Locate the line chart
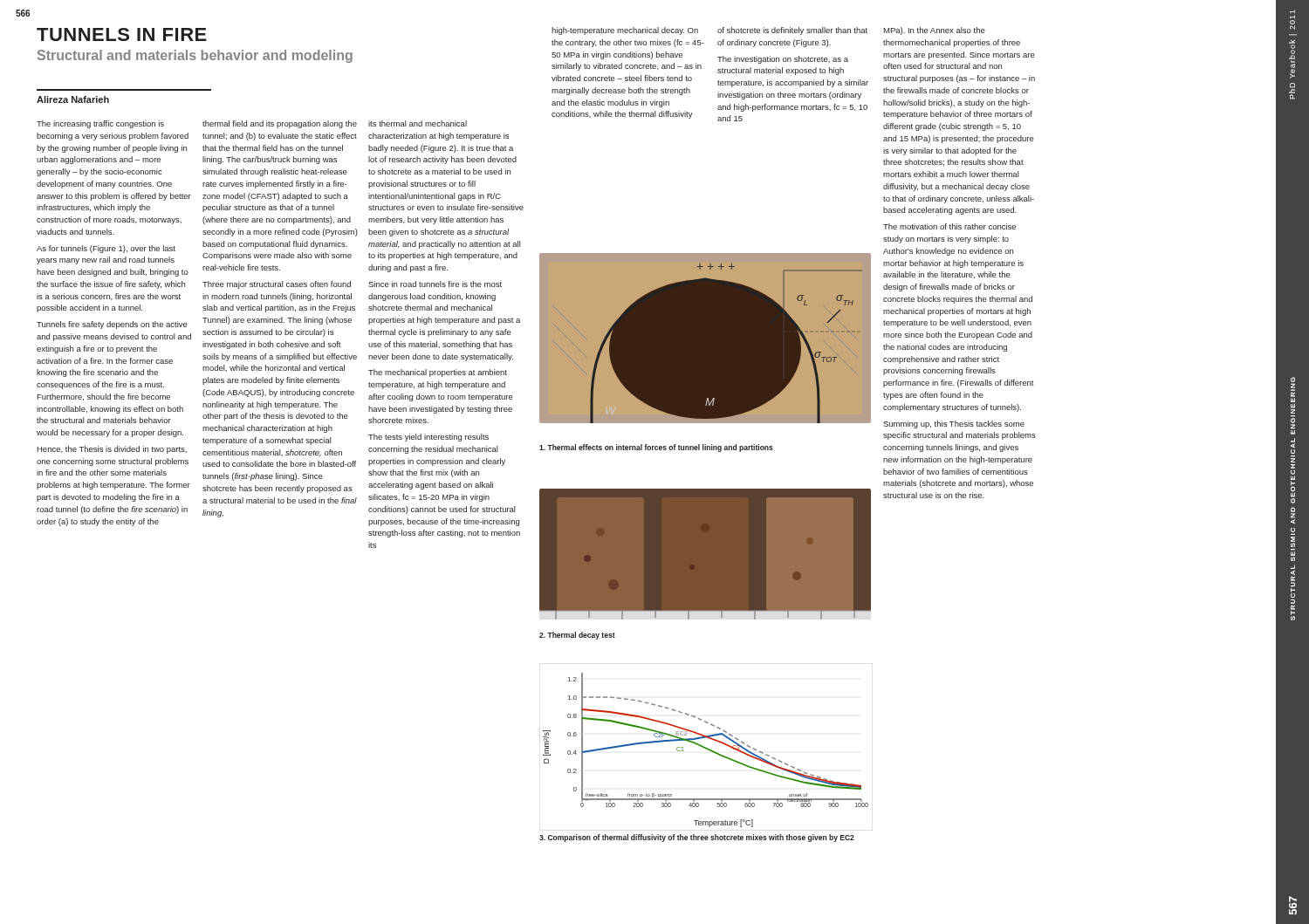The height and width of the screenshot is (924, 1309). coord(705,753)
